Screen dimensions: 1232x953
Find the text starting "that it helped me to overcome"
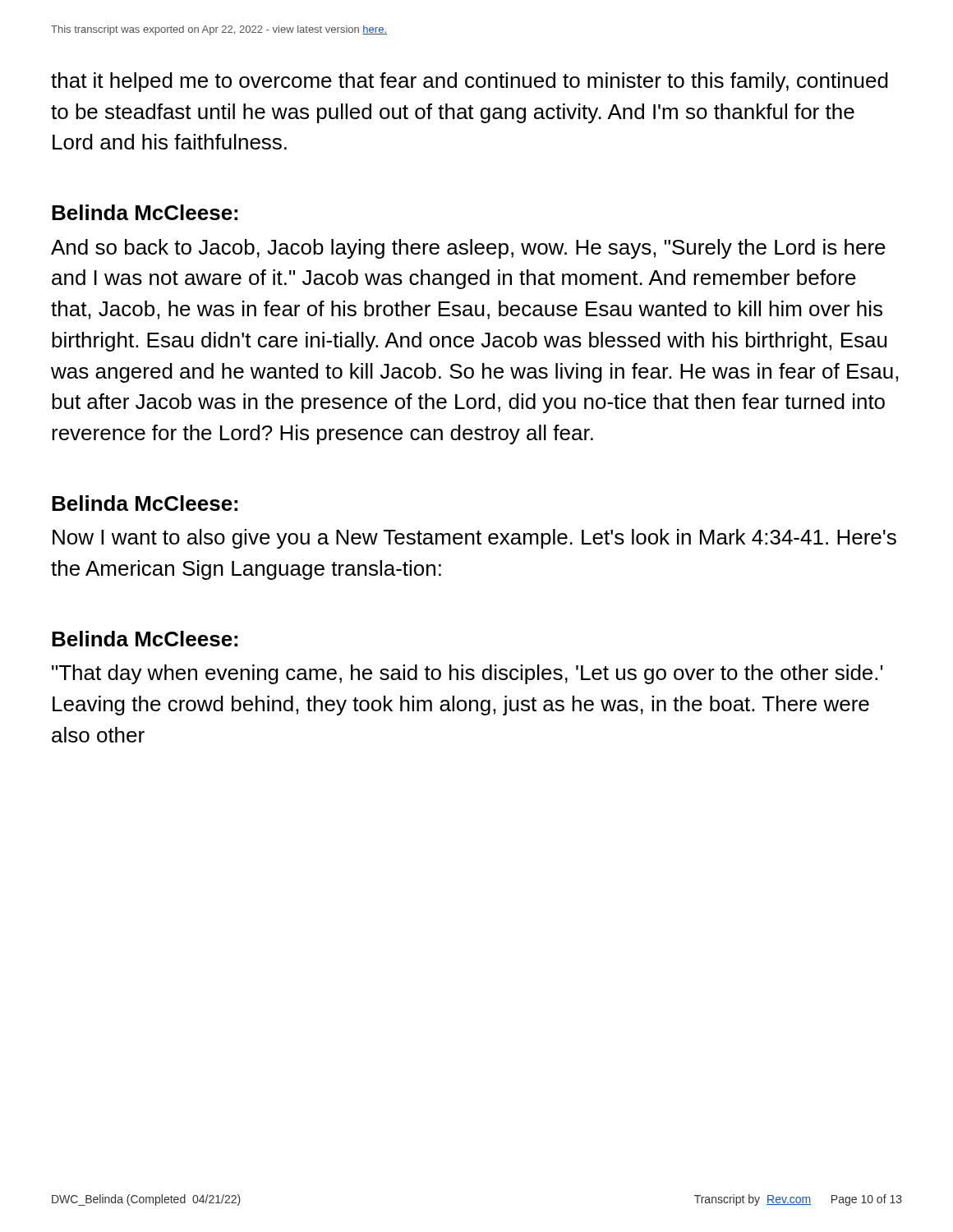[470, 111]
